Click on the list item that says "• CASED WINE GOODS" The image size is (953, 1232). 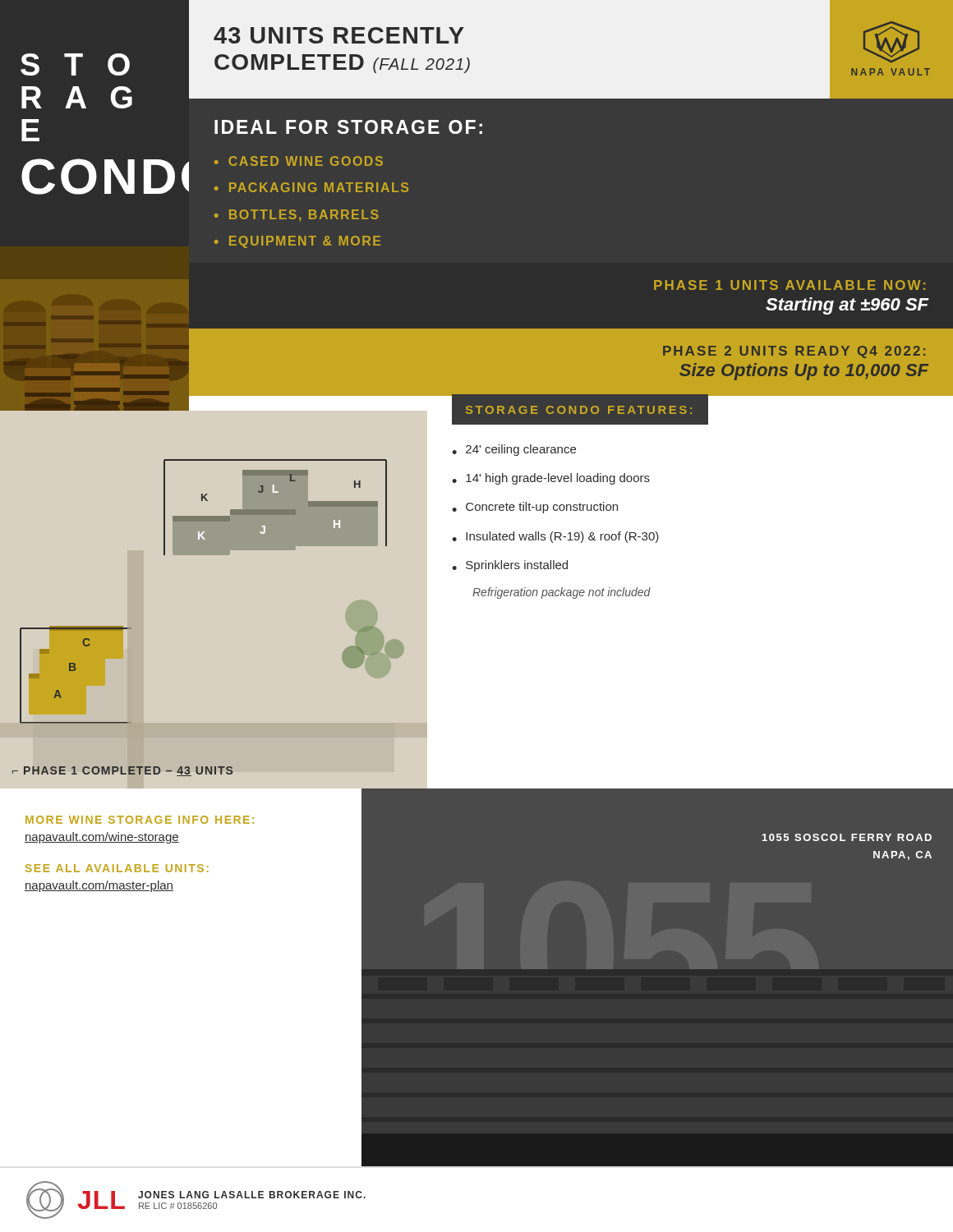(299, 162)
